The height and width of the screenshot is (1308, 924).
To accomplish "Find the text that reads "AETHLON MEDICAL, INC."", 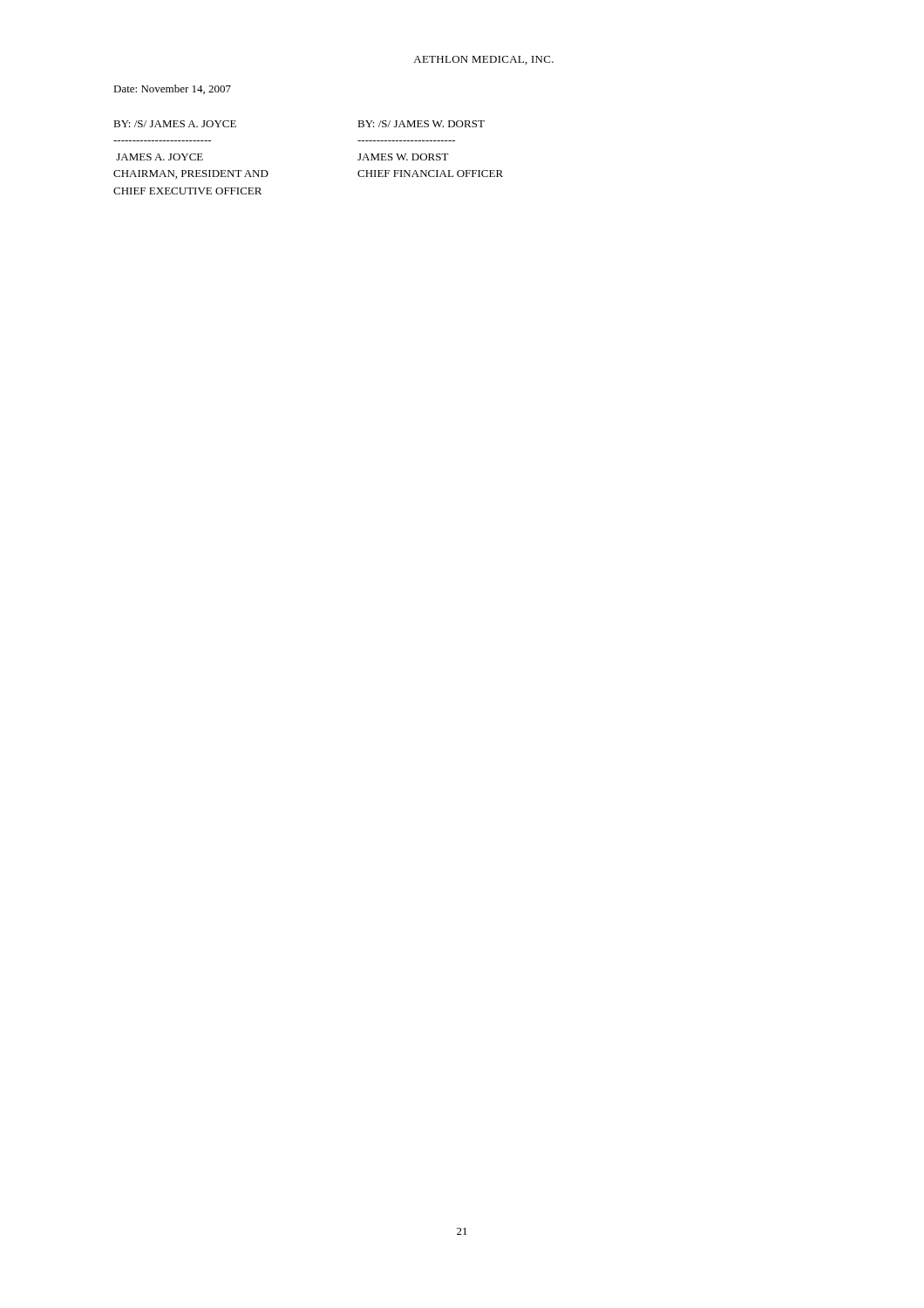I will point(484,59).
